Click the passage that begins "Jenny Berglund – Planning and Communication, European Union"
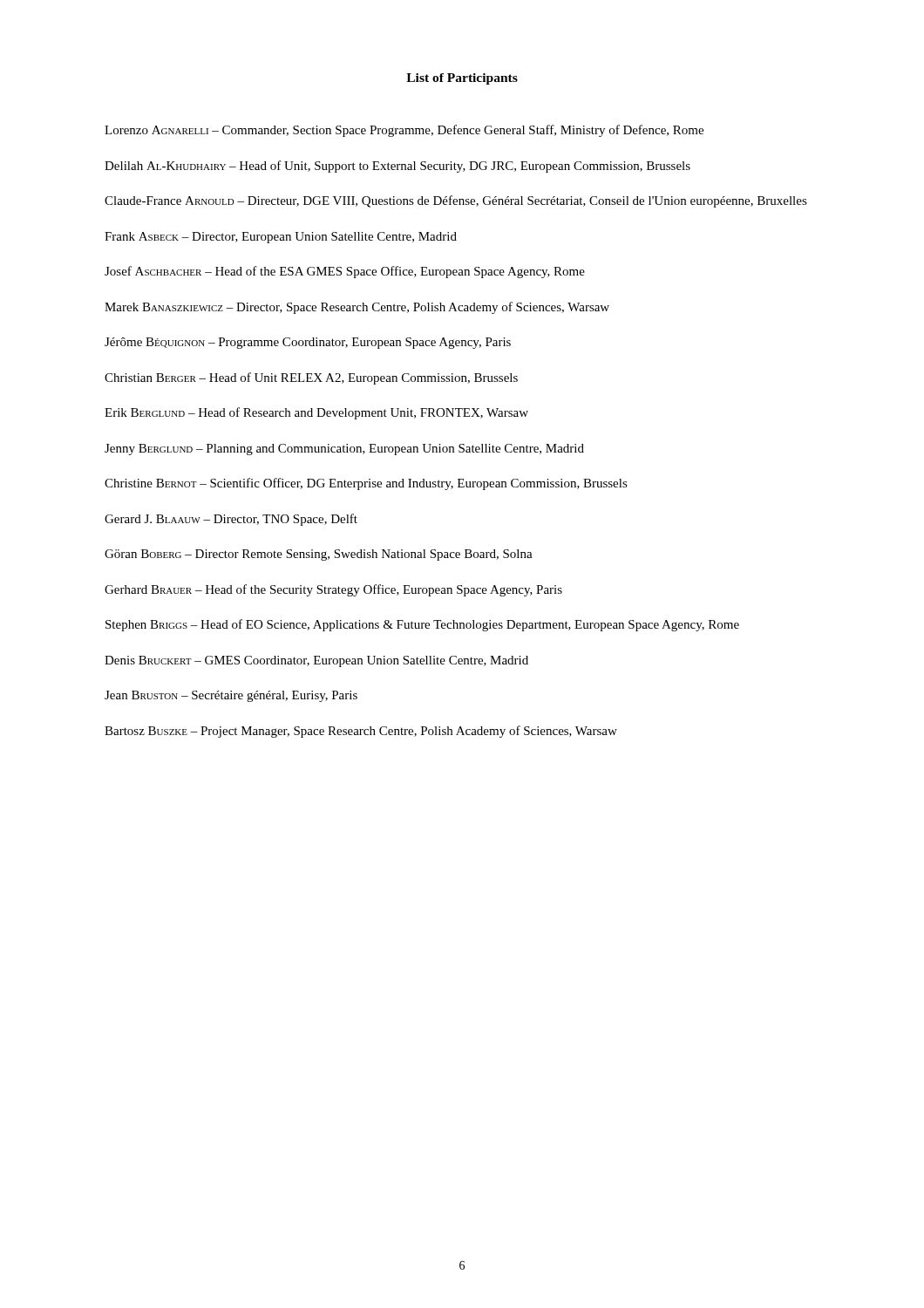924x1308 pixels. (x=344, y=448)
